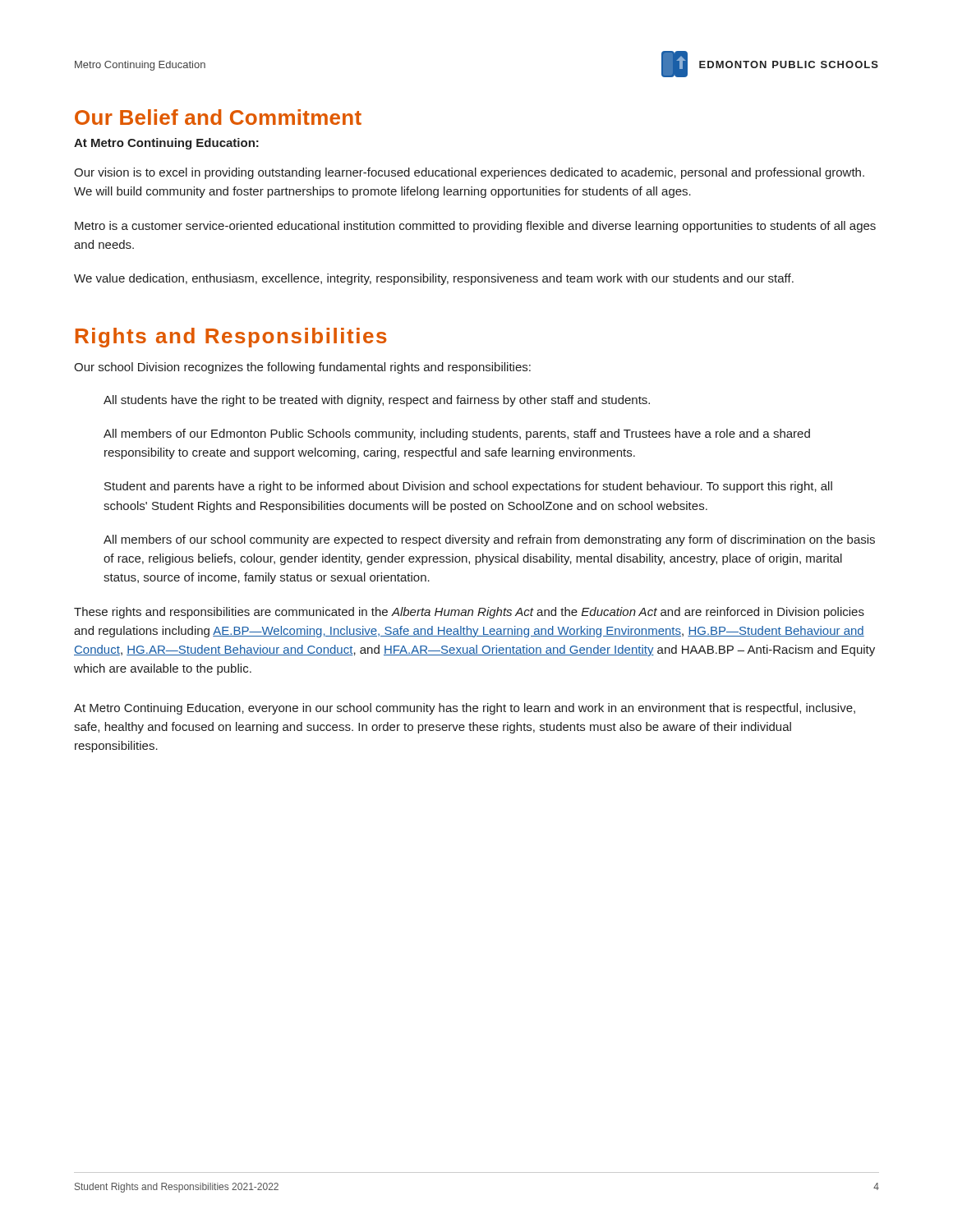Where is the passage that starts "All students have the right"?

point(476,399)
